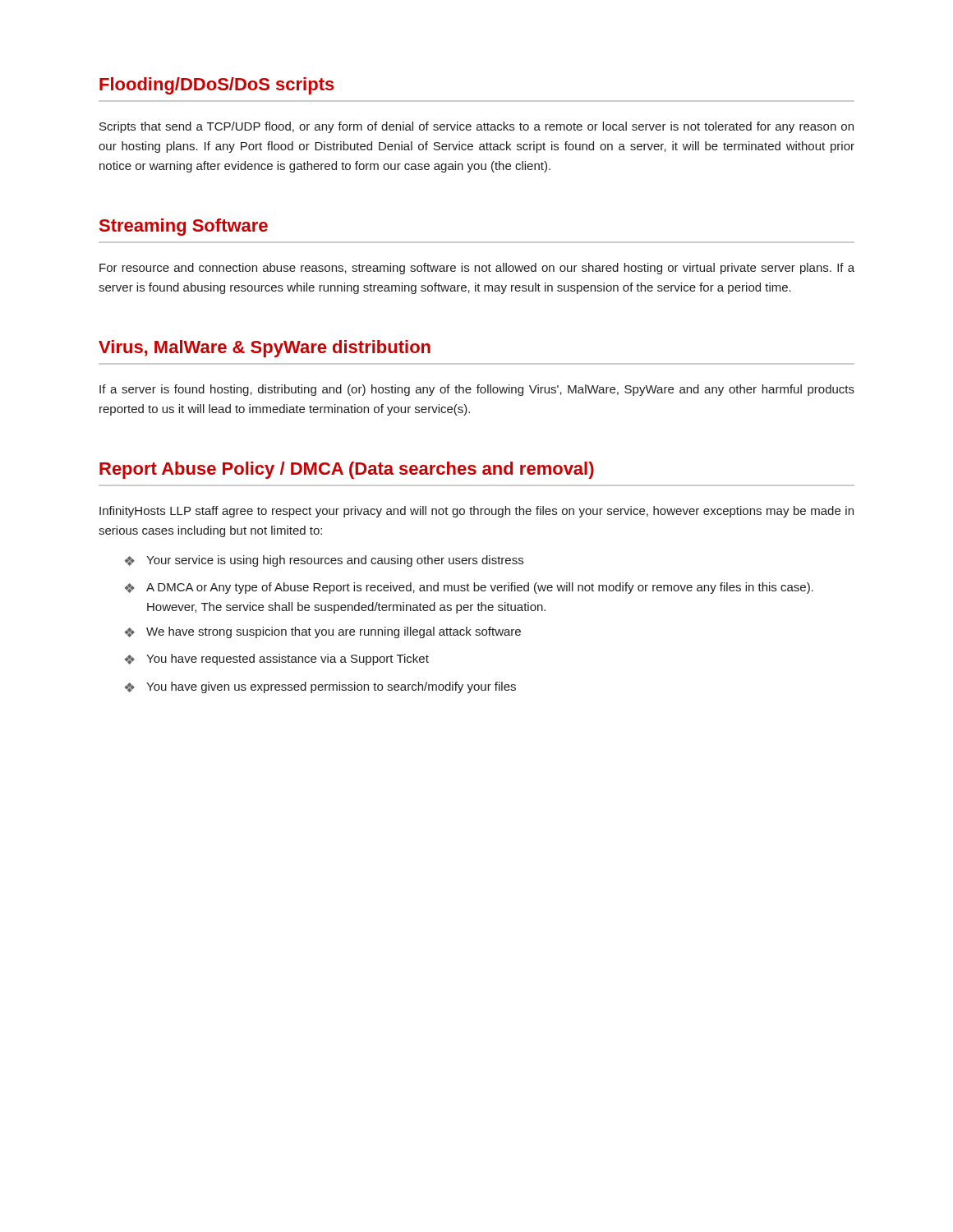953x1232 pixels.
Task: Click where it says "Virus, MalWare & SpyWare distribution"
Action: point(265,349)
